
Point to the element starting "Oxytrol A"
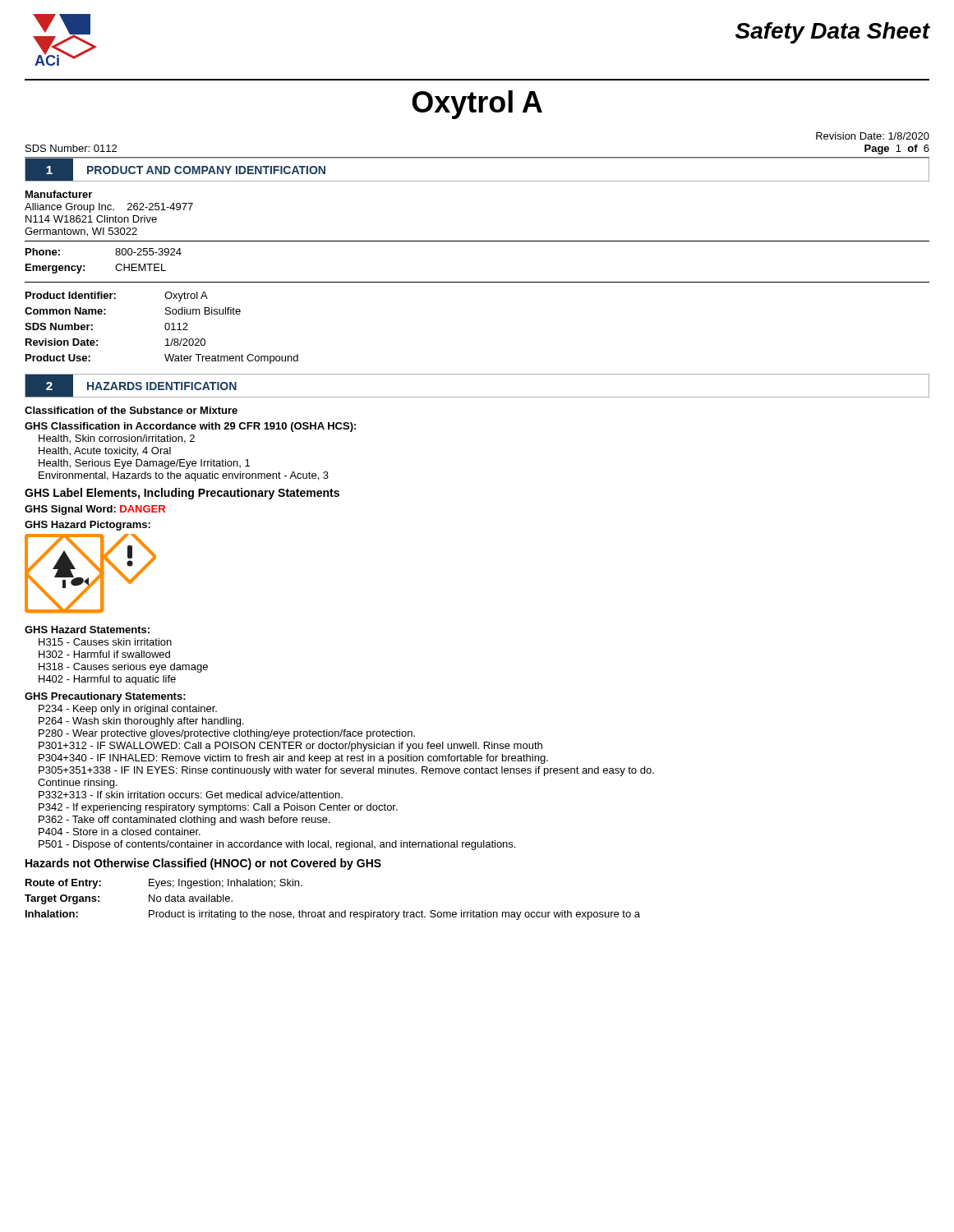point(477,102)
